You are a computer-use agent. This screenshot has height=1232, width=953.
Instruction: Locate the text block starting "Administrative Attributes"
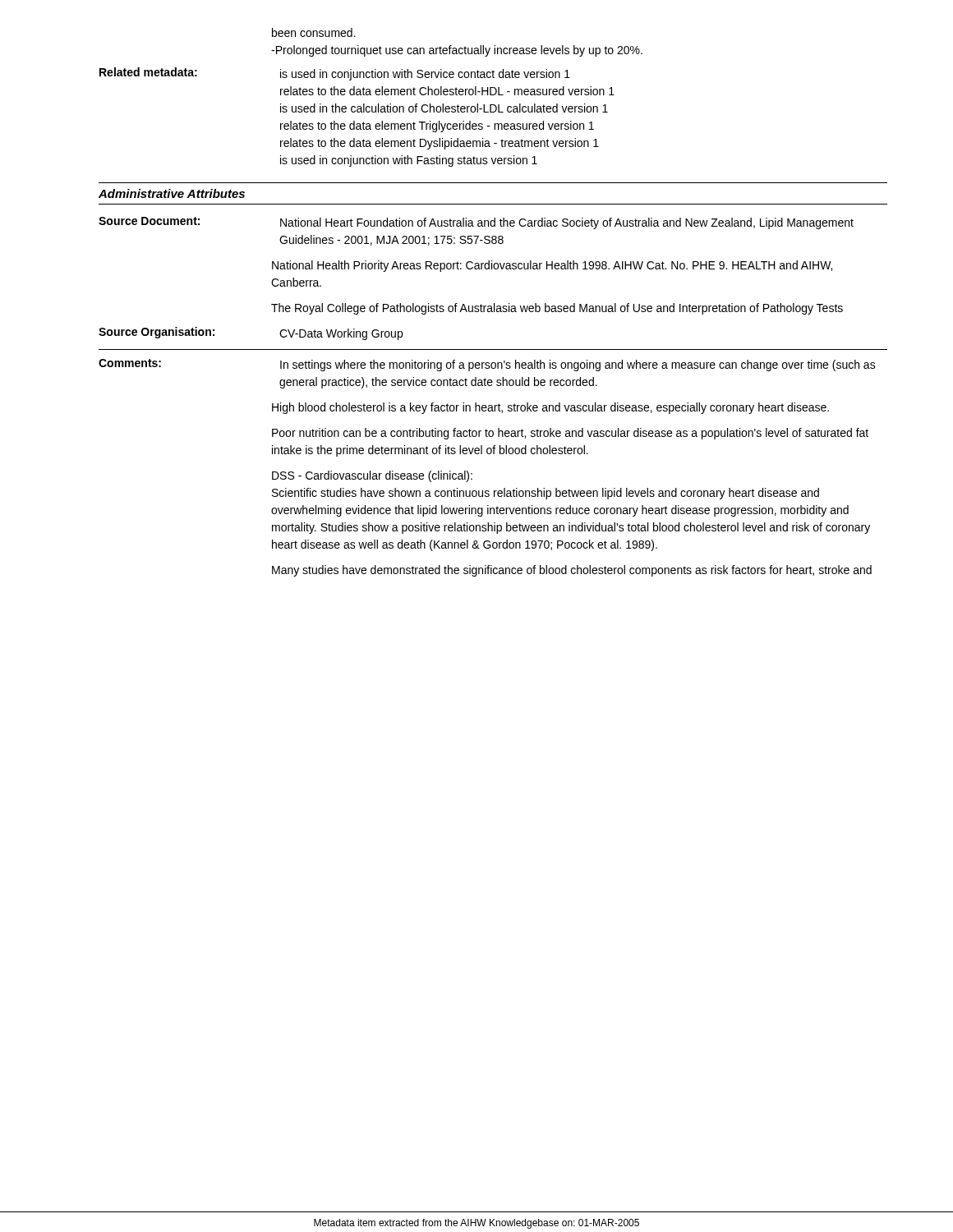(172, 193)
